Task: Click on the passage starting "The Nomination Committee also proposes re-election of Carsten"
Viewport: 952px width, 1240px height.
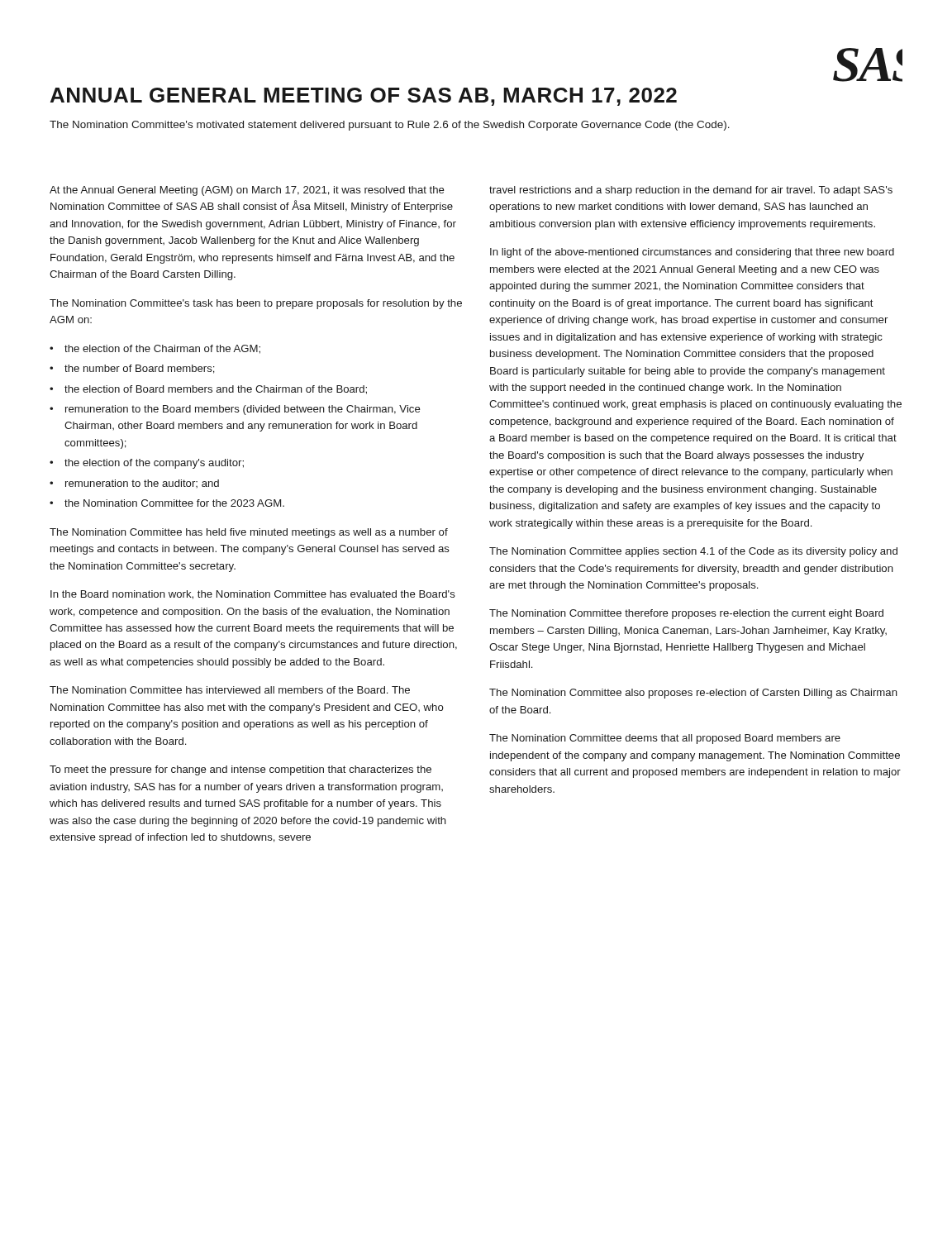Action: pos(696,702)
